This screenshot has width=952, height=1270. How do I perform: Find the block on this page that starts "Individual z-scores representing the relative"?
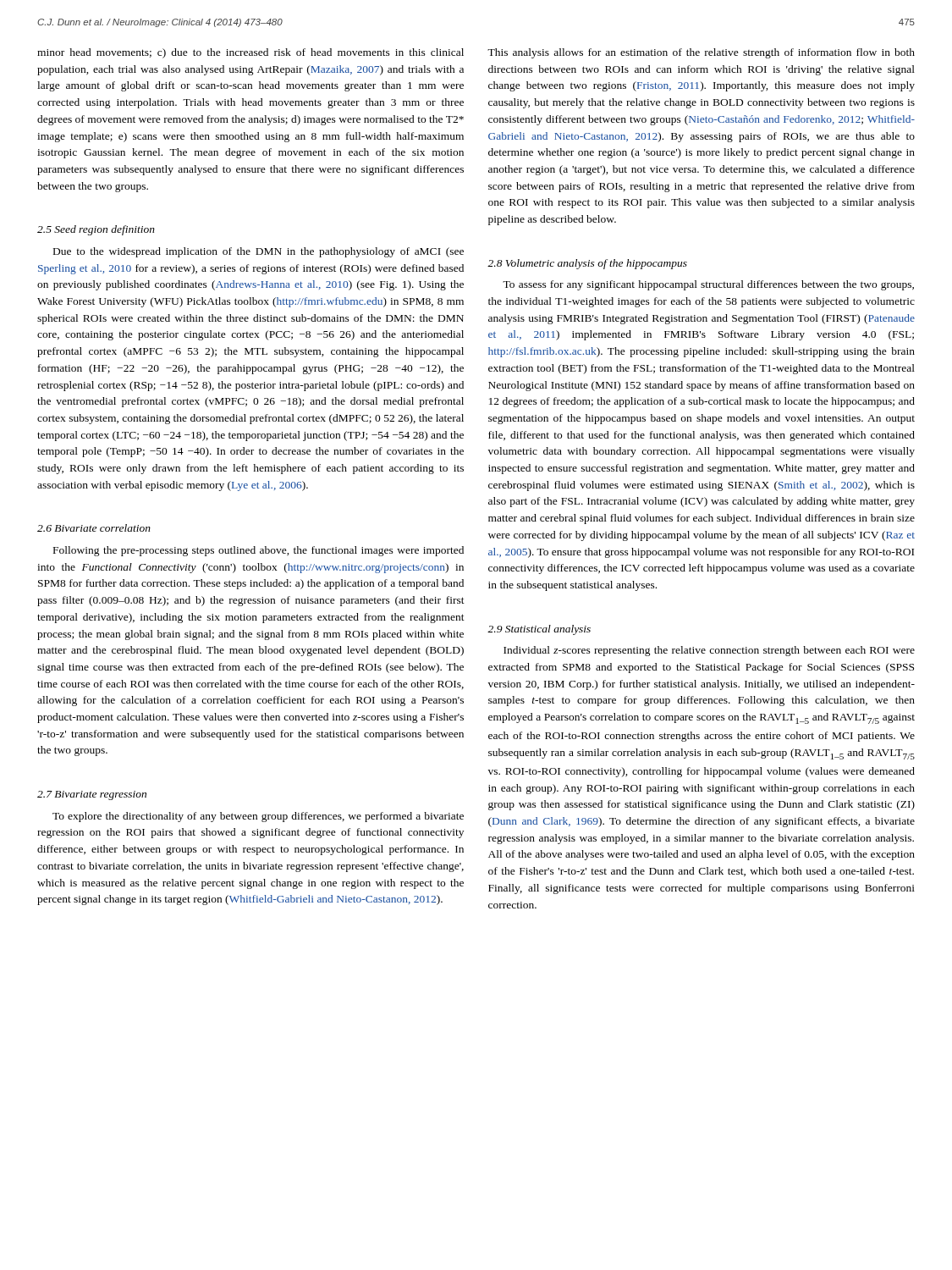click(701, 777)
